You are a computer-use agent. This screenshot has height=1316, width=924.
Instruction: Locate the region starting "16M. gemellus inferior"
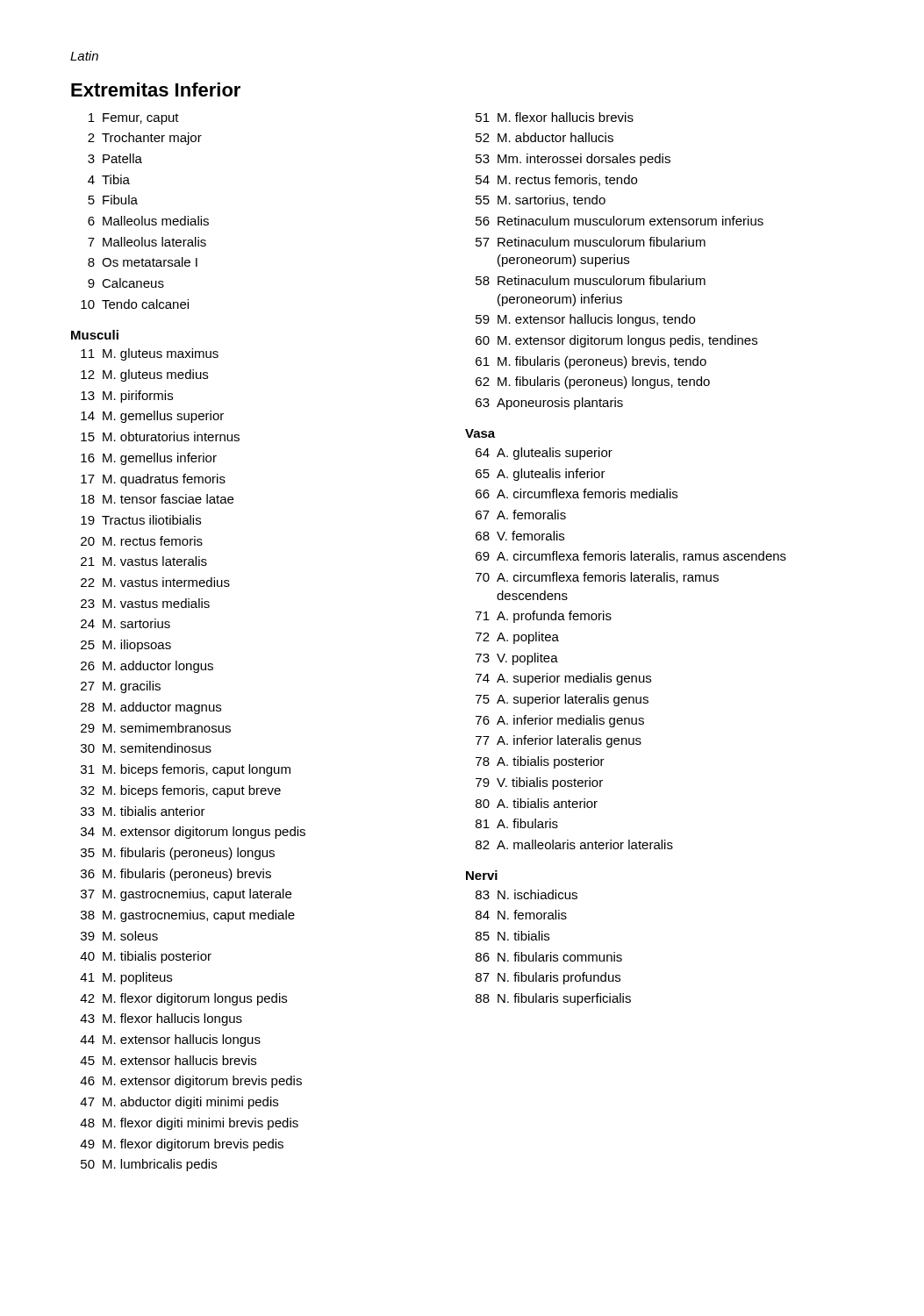click(149, 459)
